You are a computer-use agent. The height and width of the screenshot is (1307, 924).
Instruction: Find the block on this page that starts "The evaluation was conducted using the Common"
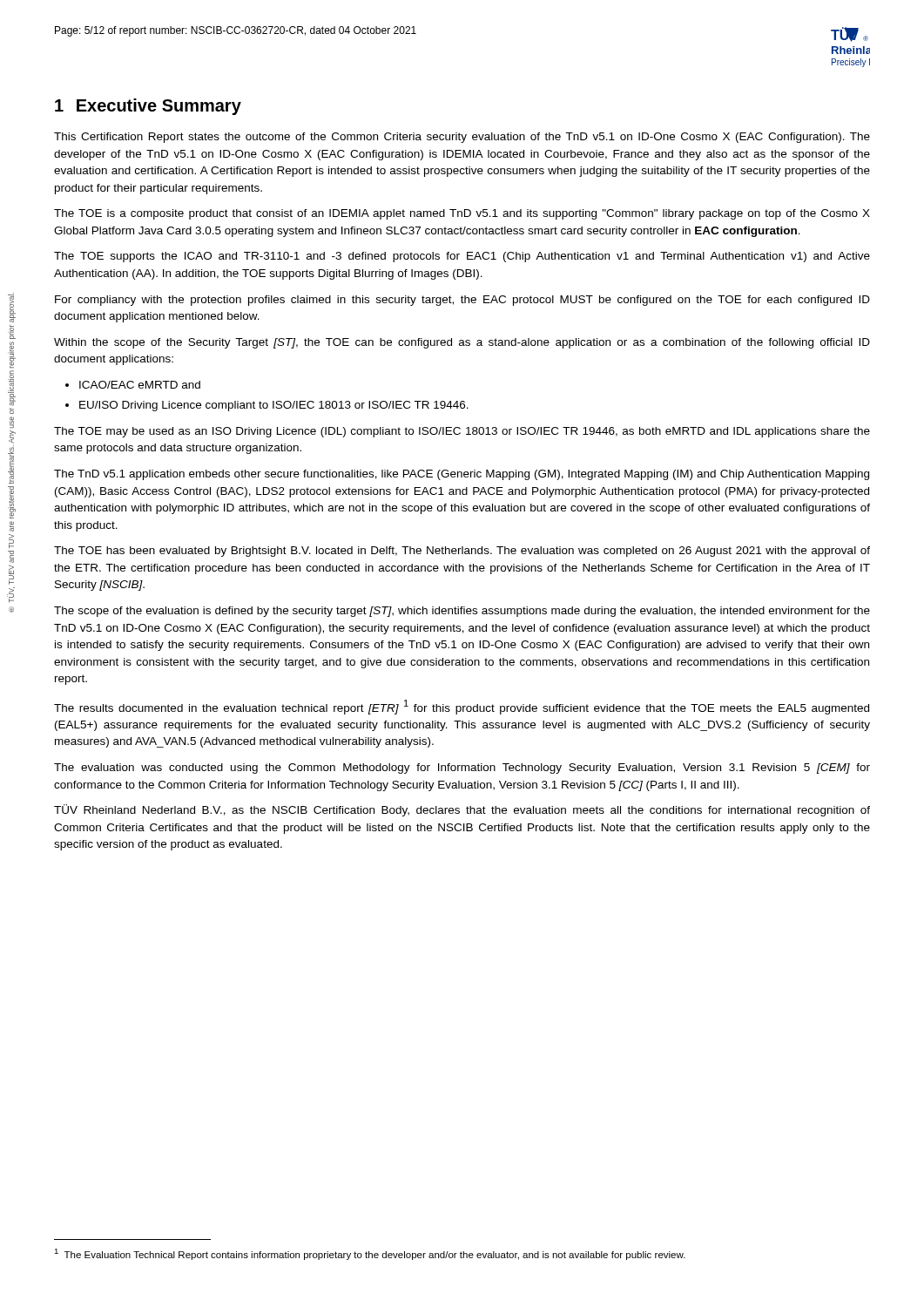(462, 776)
